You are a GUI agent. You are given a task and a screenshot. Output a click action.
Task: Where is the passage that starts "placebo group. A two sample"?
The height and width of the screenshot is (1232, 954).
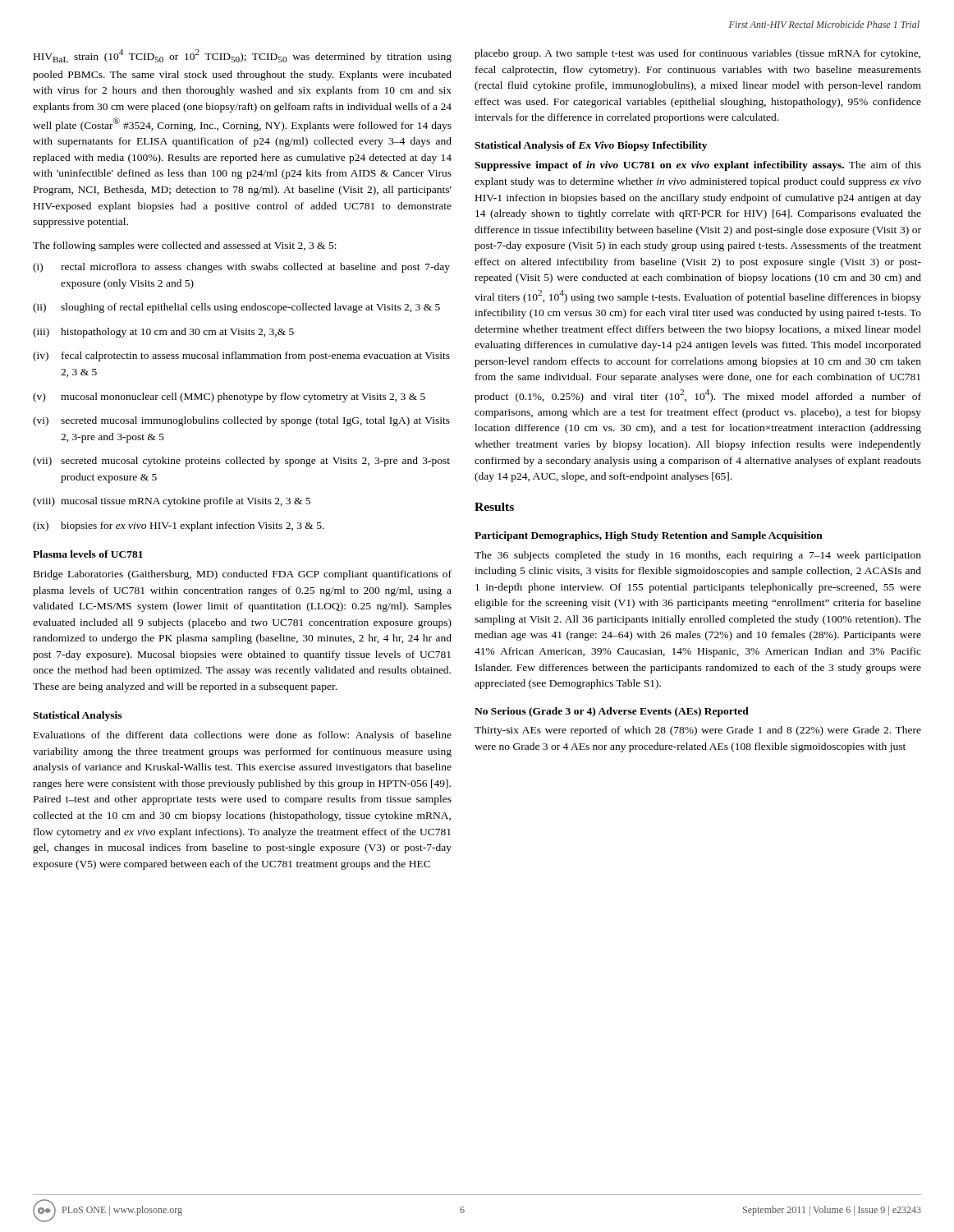pyautogui.click(x=698, y=85)
